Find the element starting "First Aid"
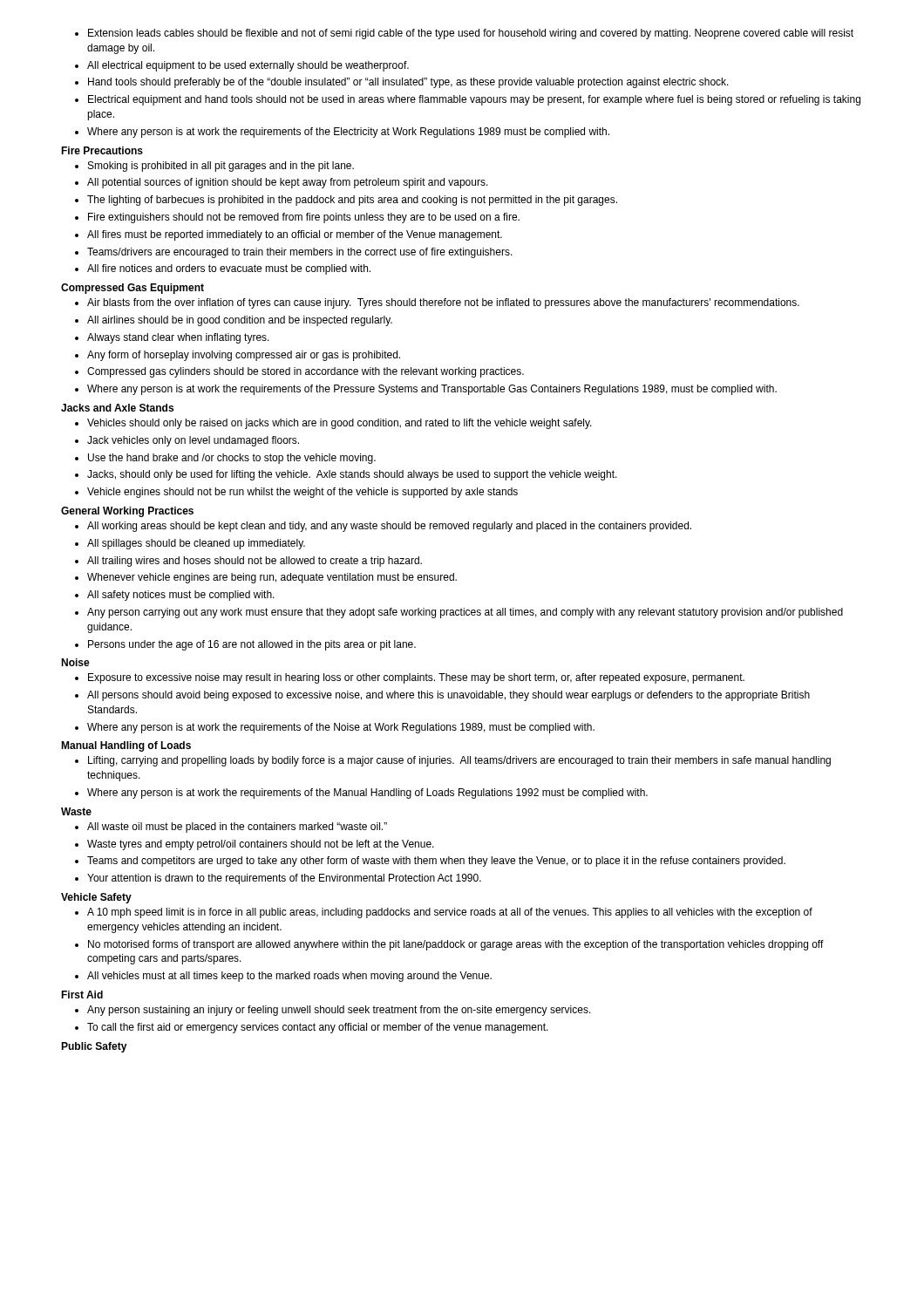Viewport: 924px width, 1308px height. pyautogui.click(x=82, y=995)
